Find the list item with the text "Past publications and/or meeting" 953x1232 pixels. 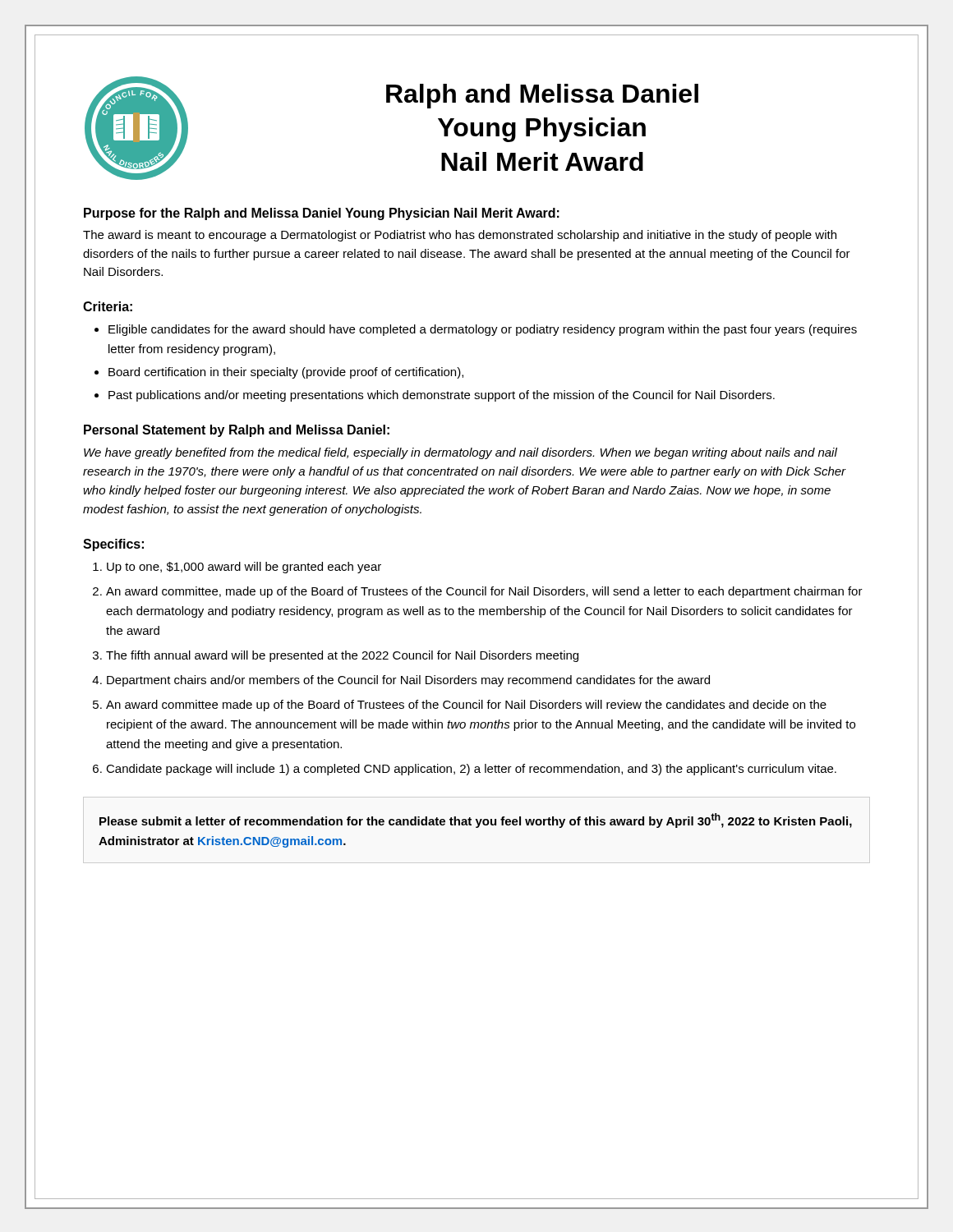tap(442, 394)
